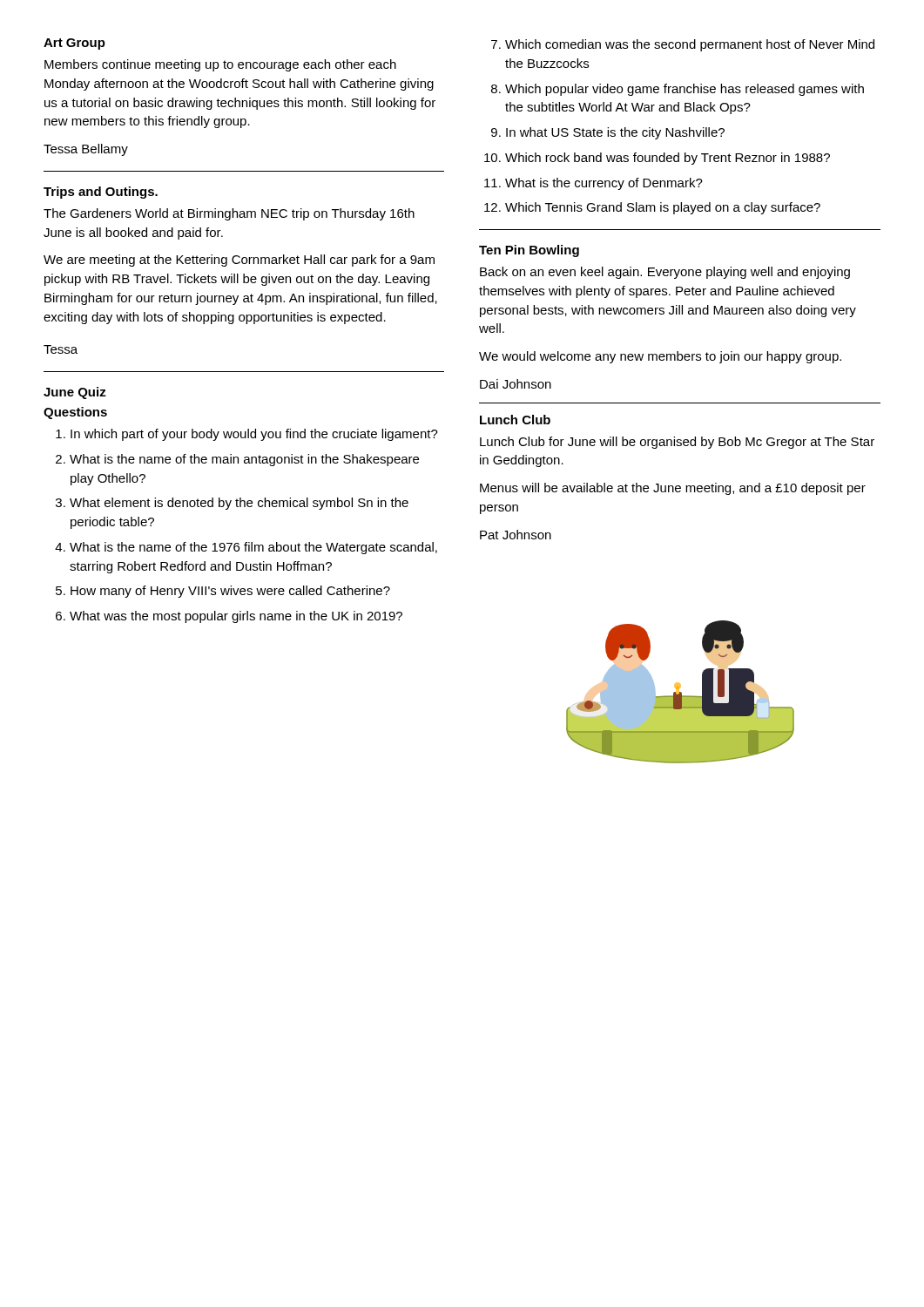Where is the passage that starts "We would welcome any new members to"?

click(661, 356)
